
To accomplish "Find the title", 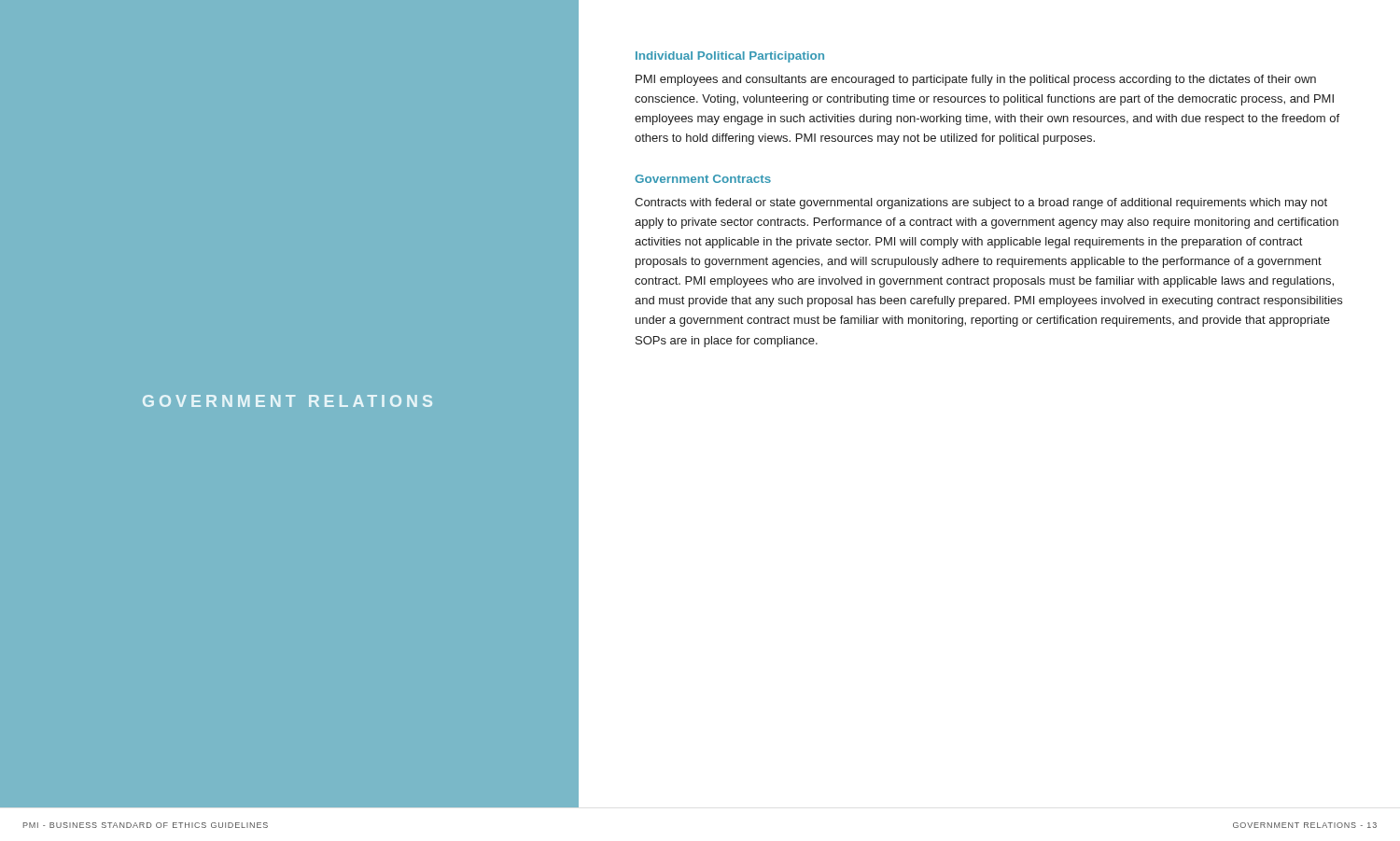I will (289, 401).
